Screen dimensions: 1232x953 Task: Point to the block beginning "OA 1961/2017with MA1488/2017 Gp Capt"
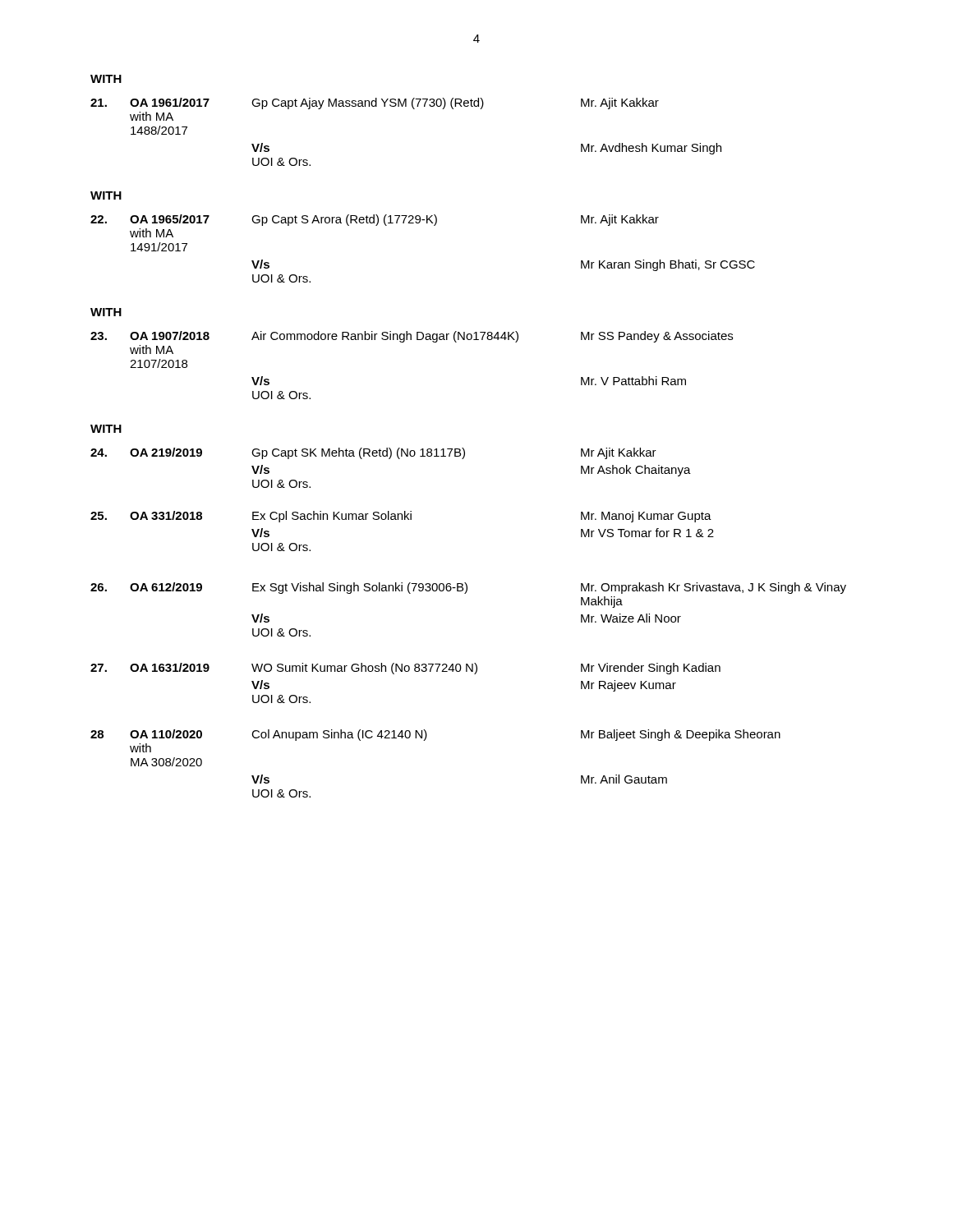click(x=375, y=103)
